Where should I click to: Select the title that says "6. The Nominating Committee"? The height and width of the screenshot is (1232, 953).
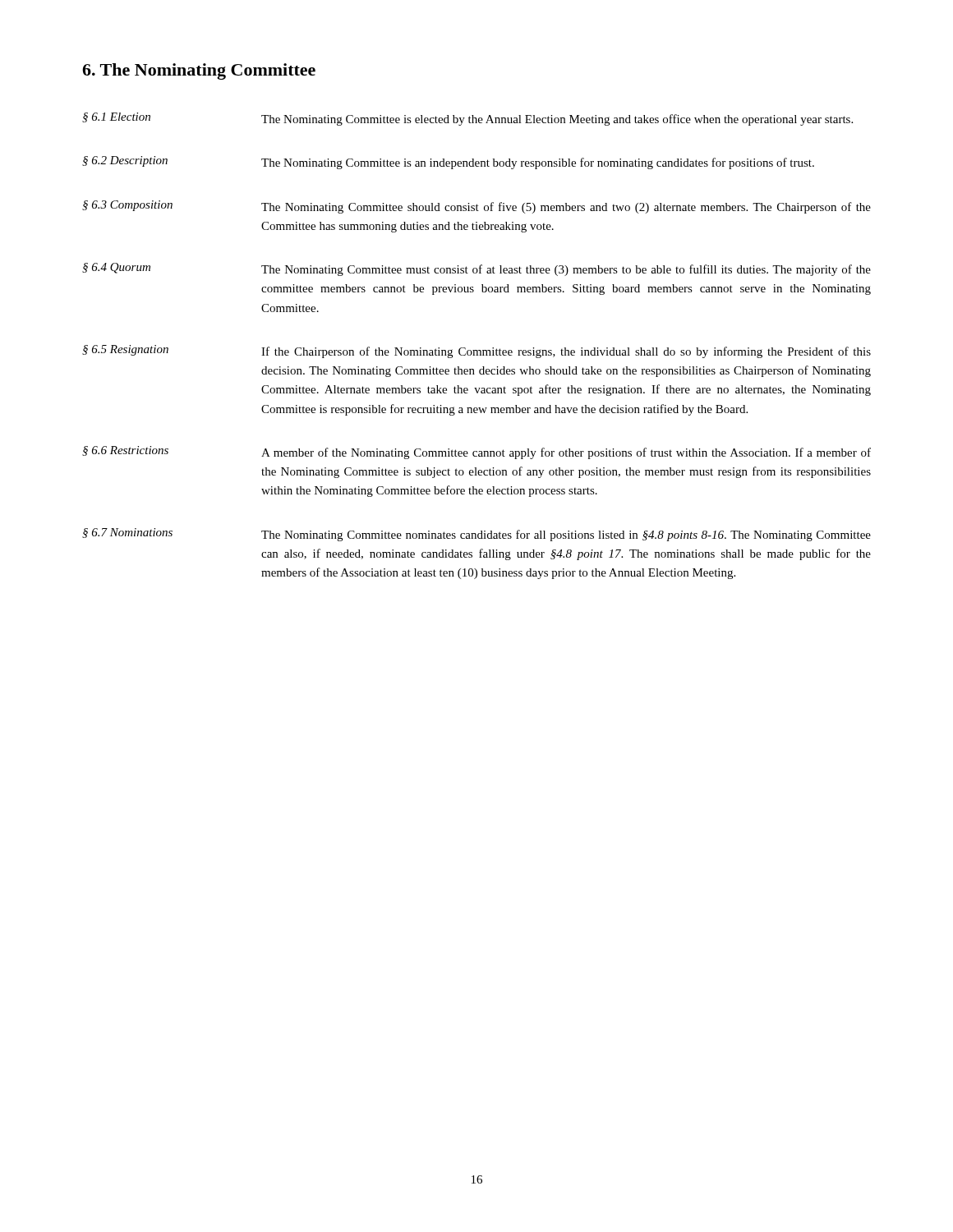tap(199, 69)
